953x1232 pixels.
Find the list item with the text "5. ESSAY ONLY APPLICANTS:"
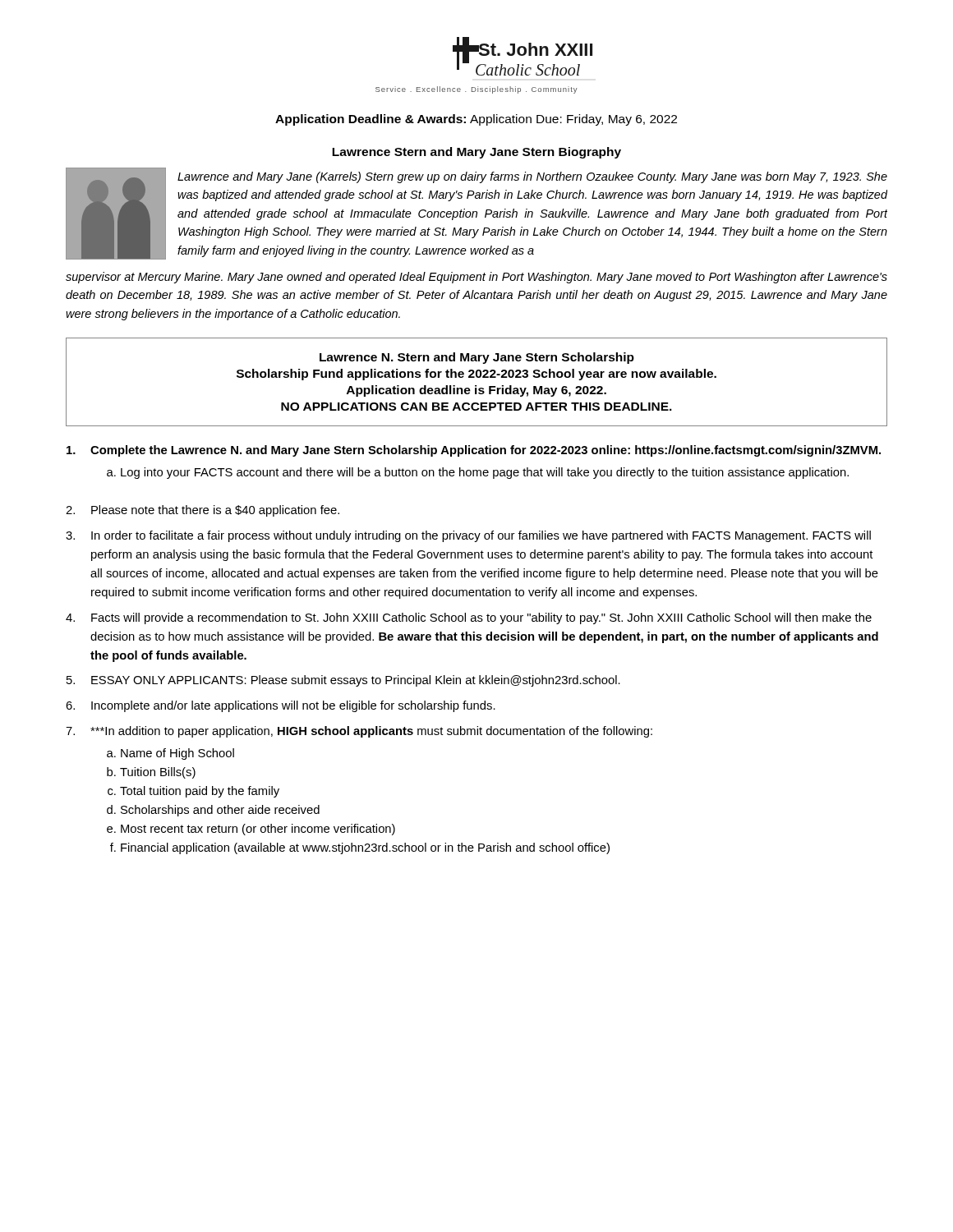(x=476, y=681)
